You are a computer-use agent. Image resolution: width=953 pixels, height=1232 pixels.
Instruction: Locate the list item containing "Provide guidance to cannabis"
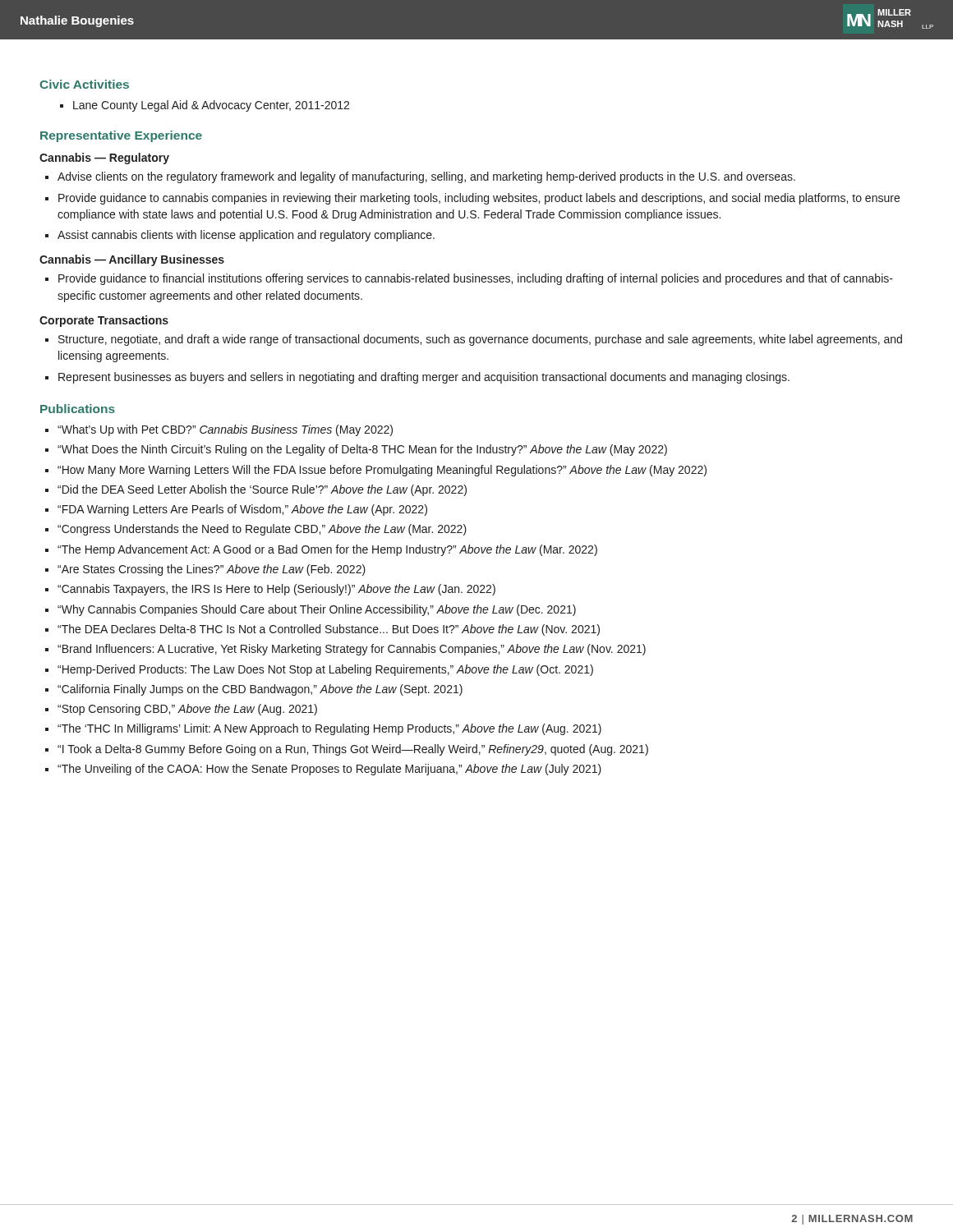[476, 206]
